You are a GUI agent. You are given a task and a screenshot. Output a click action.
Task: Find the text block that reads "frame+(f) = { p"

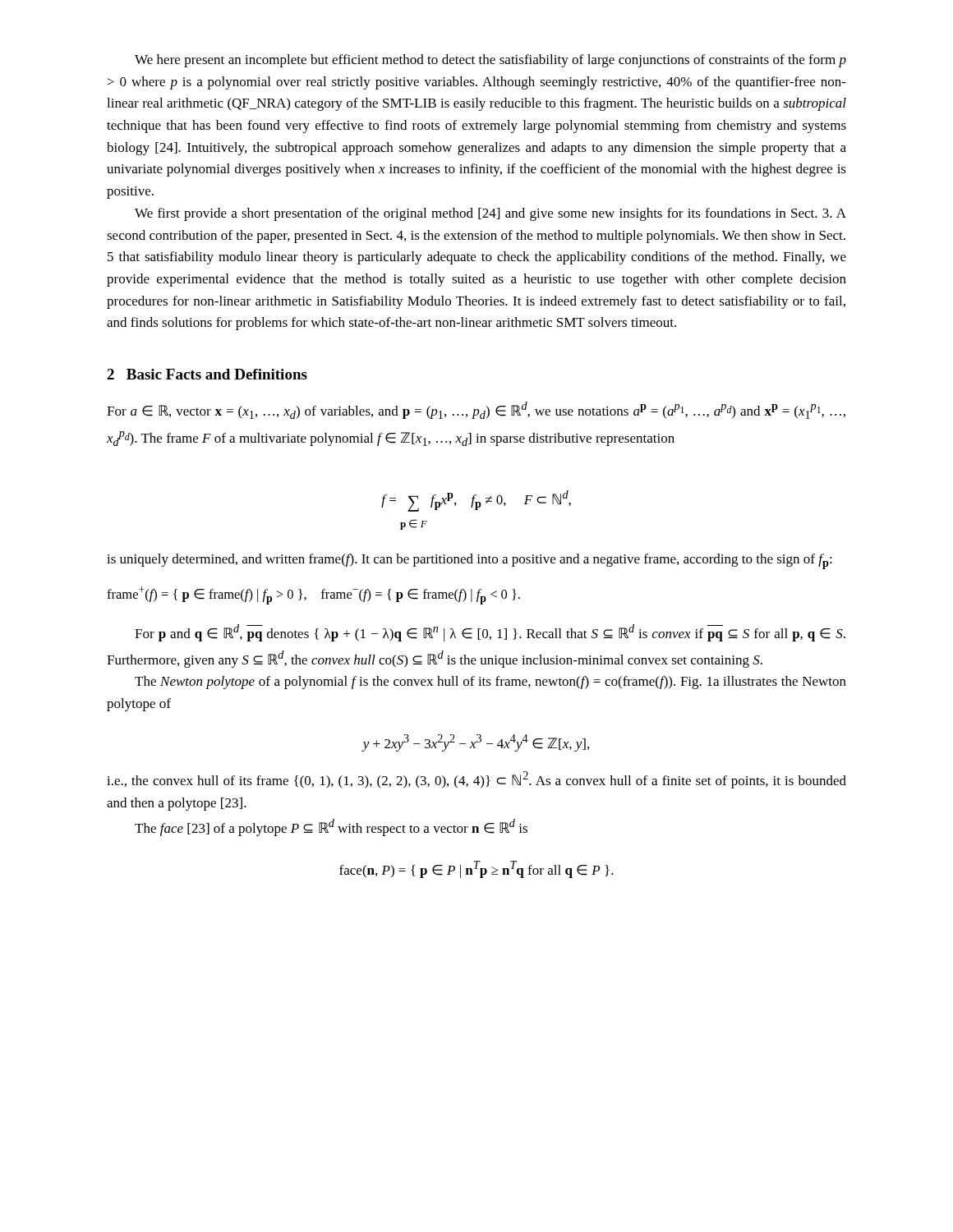click(314, 594)
